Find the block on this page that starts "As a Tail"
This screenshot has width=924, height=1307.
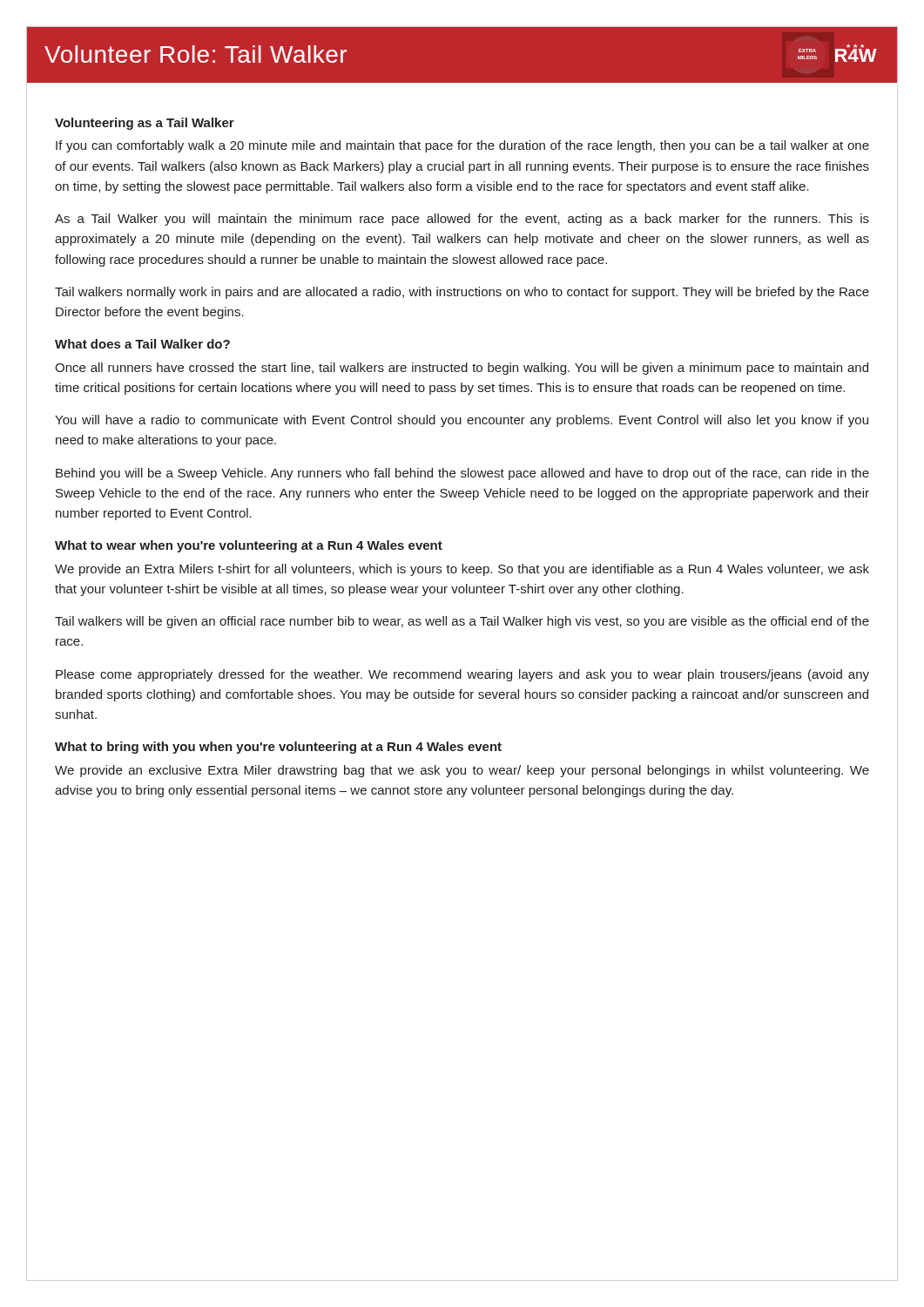click(x=462, y=239)
